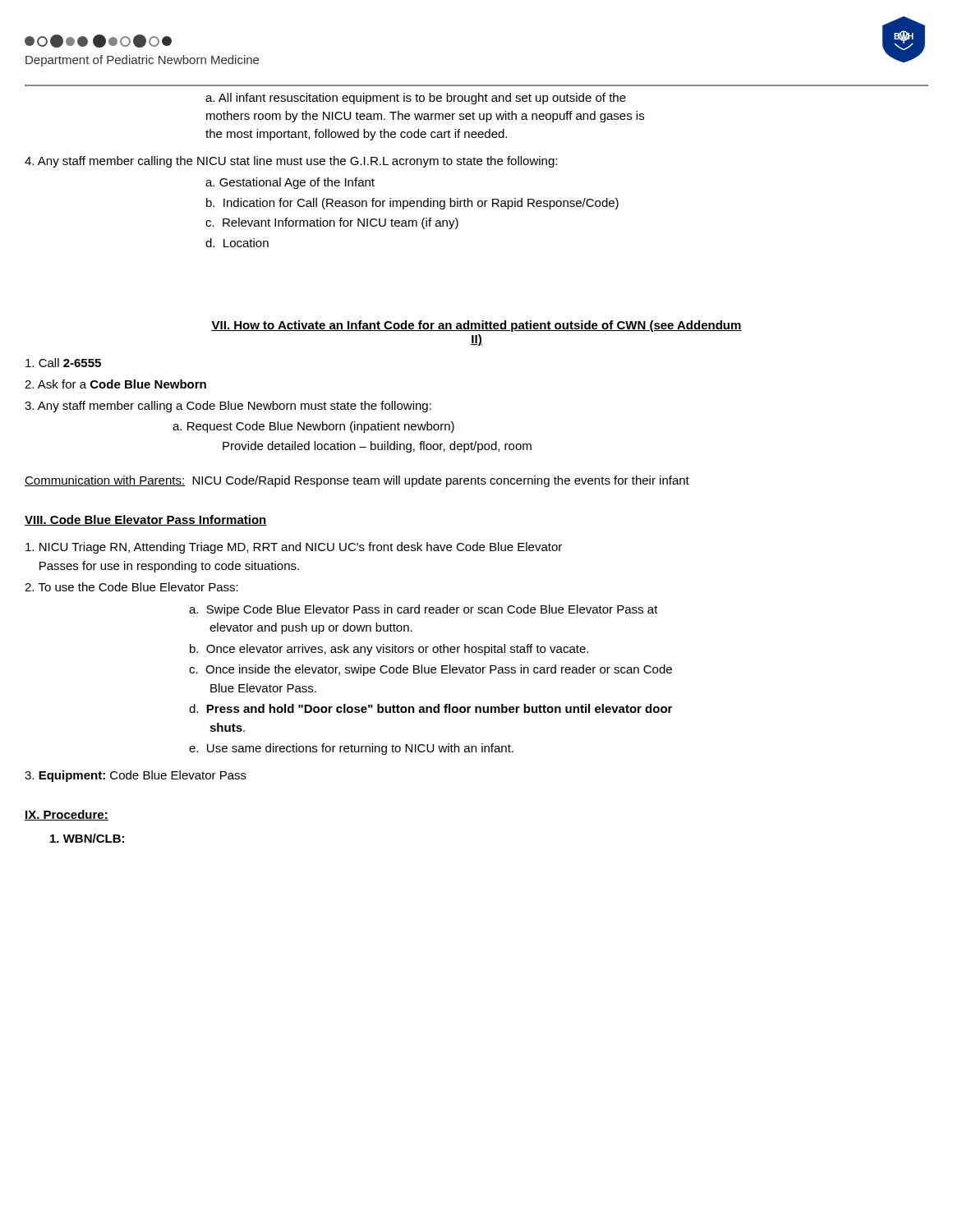Locate the element starting "Call 2-6555"
Viewport: 953px width, 1232px height.
click(63, 363)
